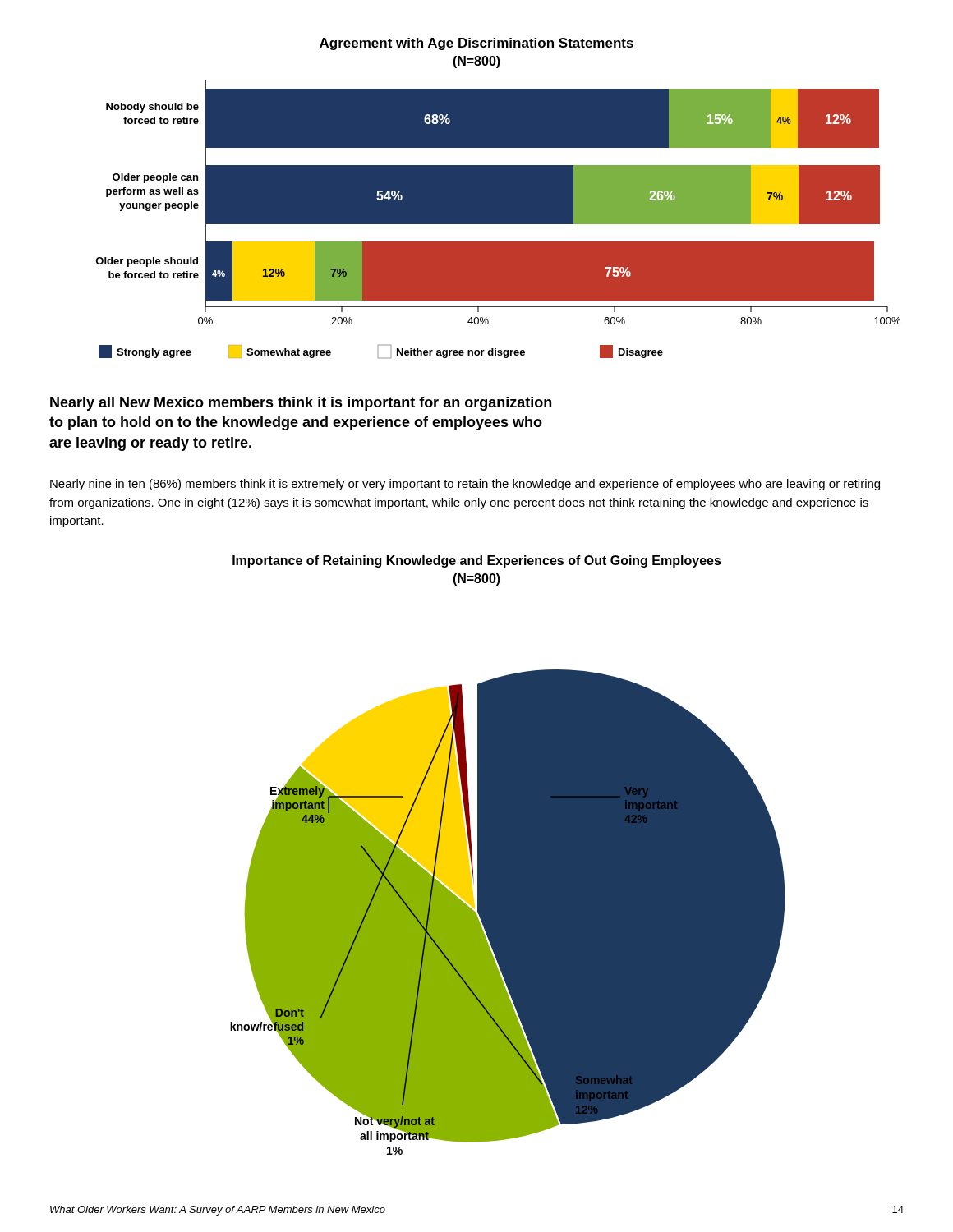Point to the section header beginning "Nearly all New"
Screen dimensions: 1232x953
(476, 423)
